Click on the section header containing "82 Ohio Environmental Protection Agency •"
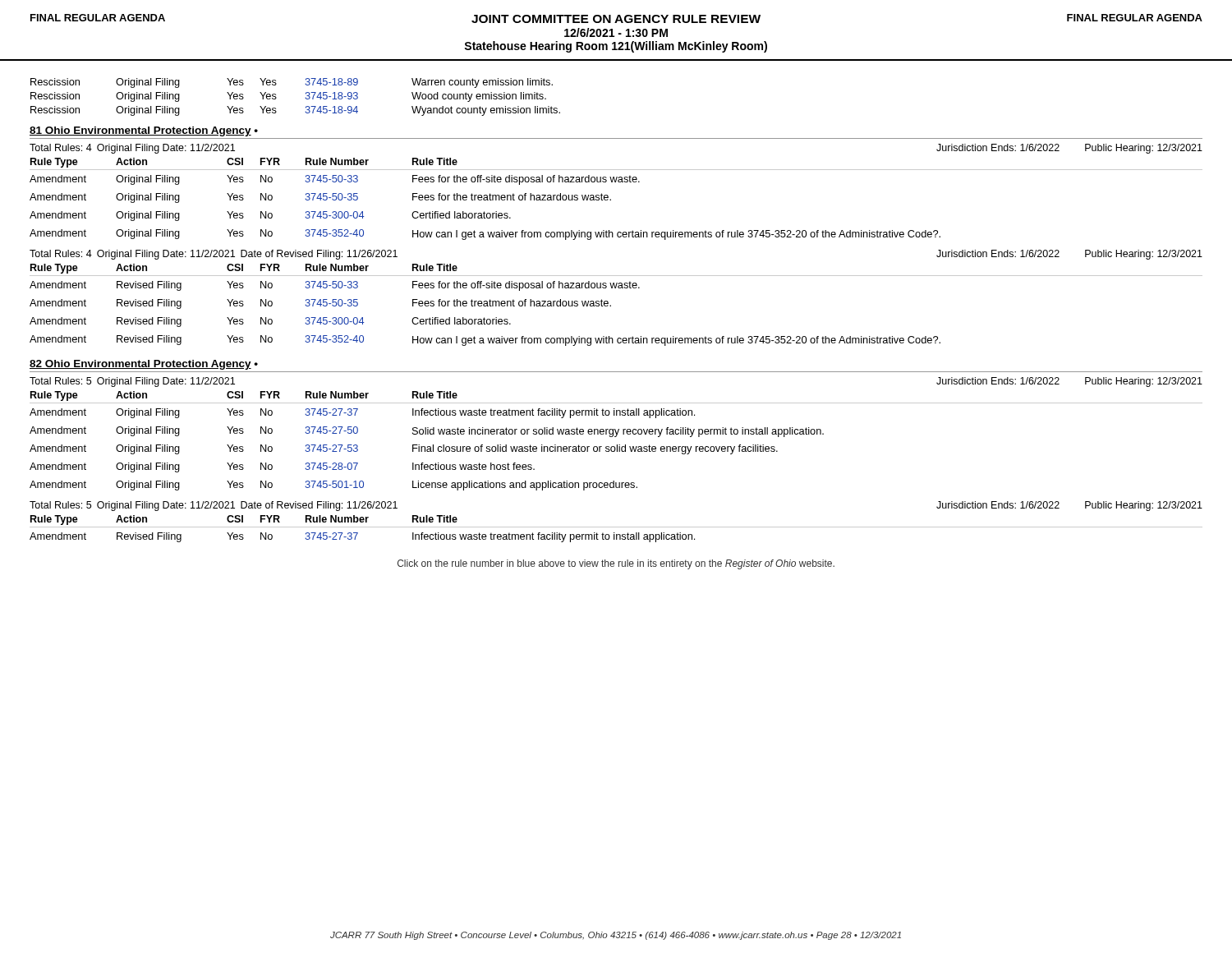The image size is (1232, 953). [x=144, y=364]
